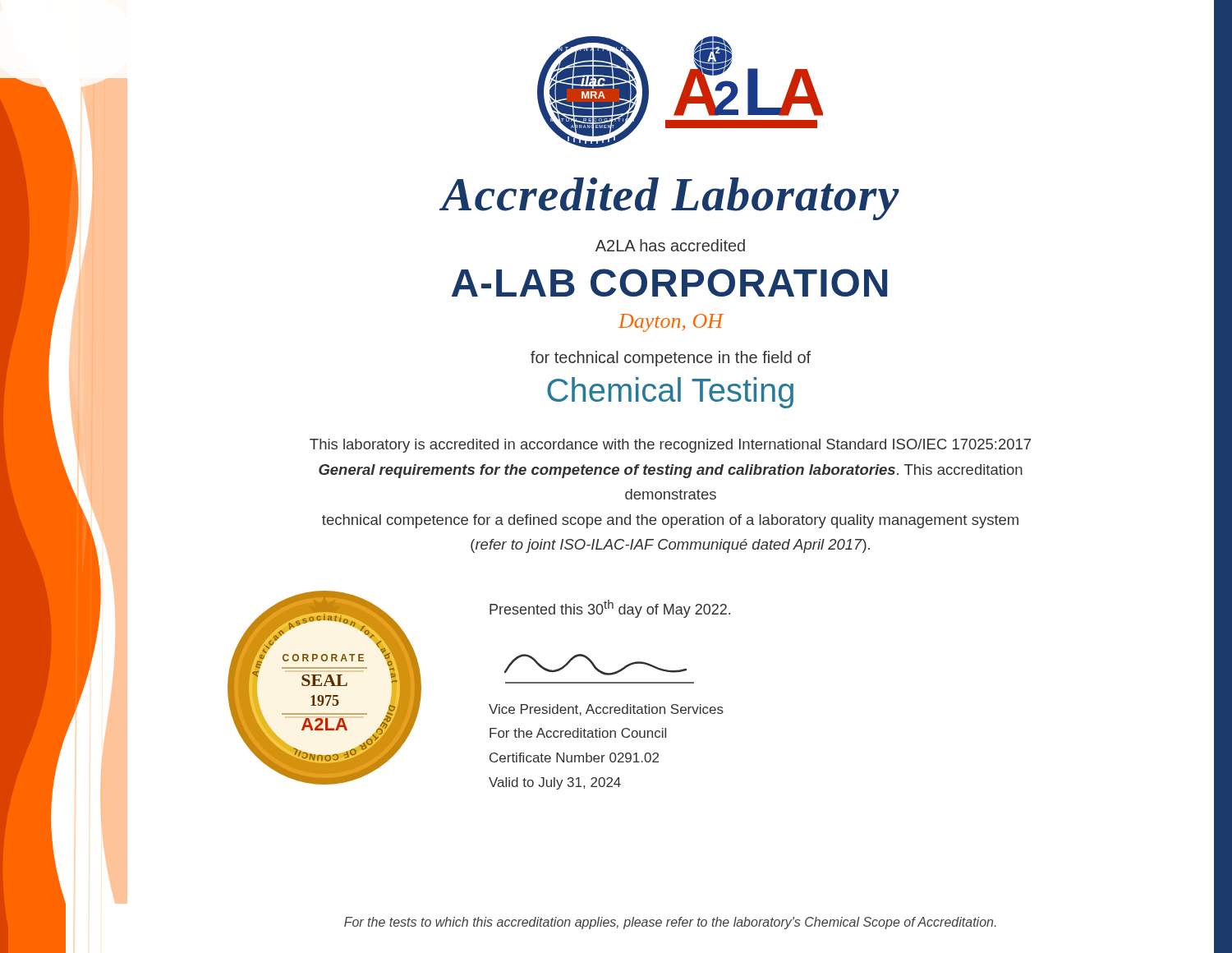The height and width of the screenshot is (953, 1232).
Task: Find "Accredited Laboratory" on this page
Action: (671, 194)
